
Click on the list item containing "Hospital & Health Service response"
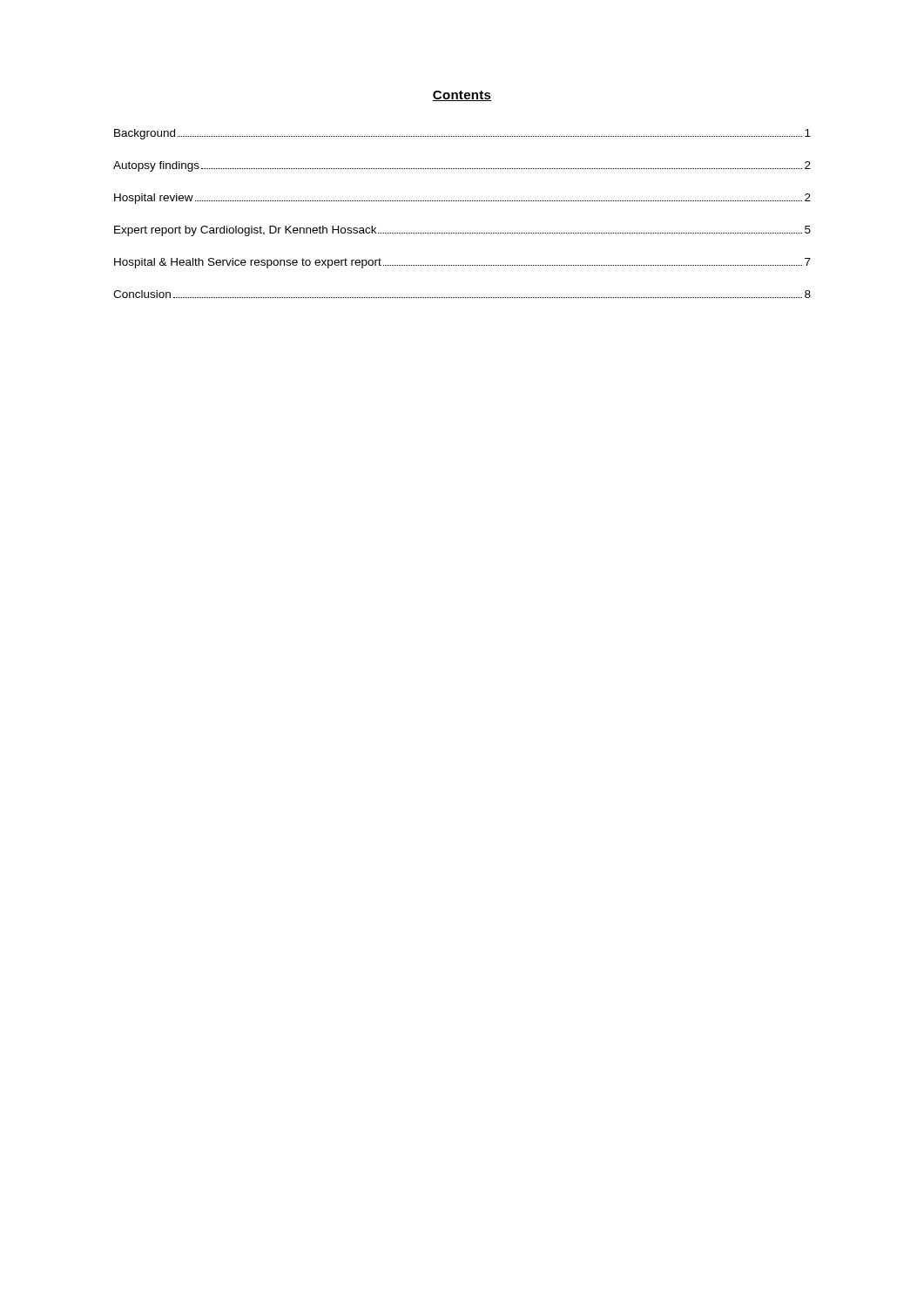[x=462, y=262]
